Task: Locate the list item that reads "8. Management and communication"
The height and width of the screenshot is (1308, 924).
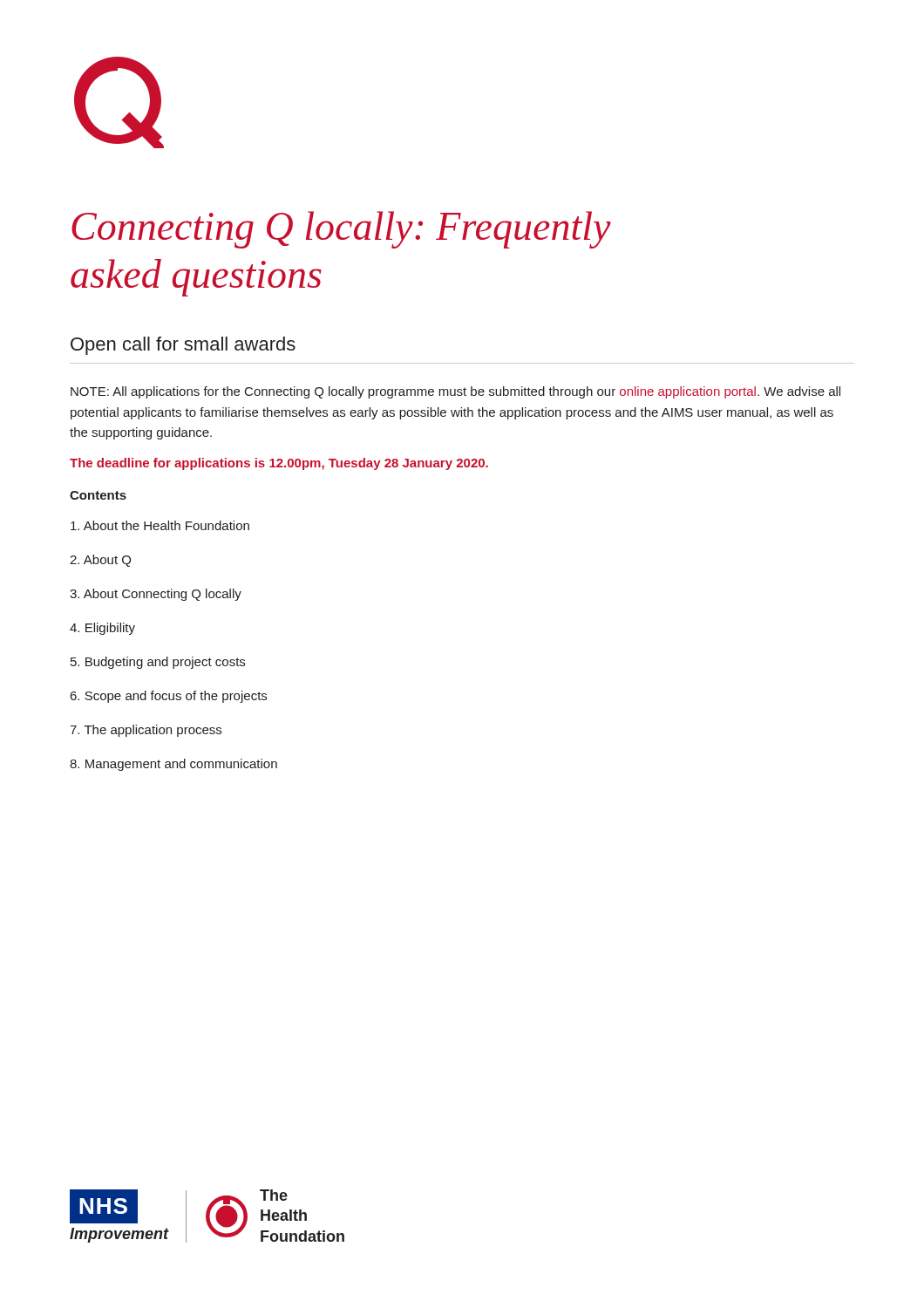Action: [x=173, y=765]
